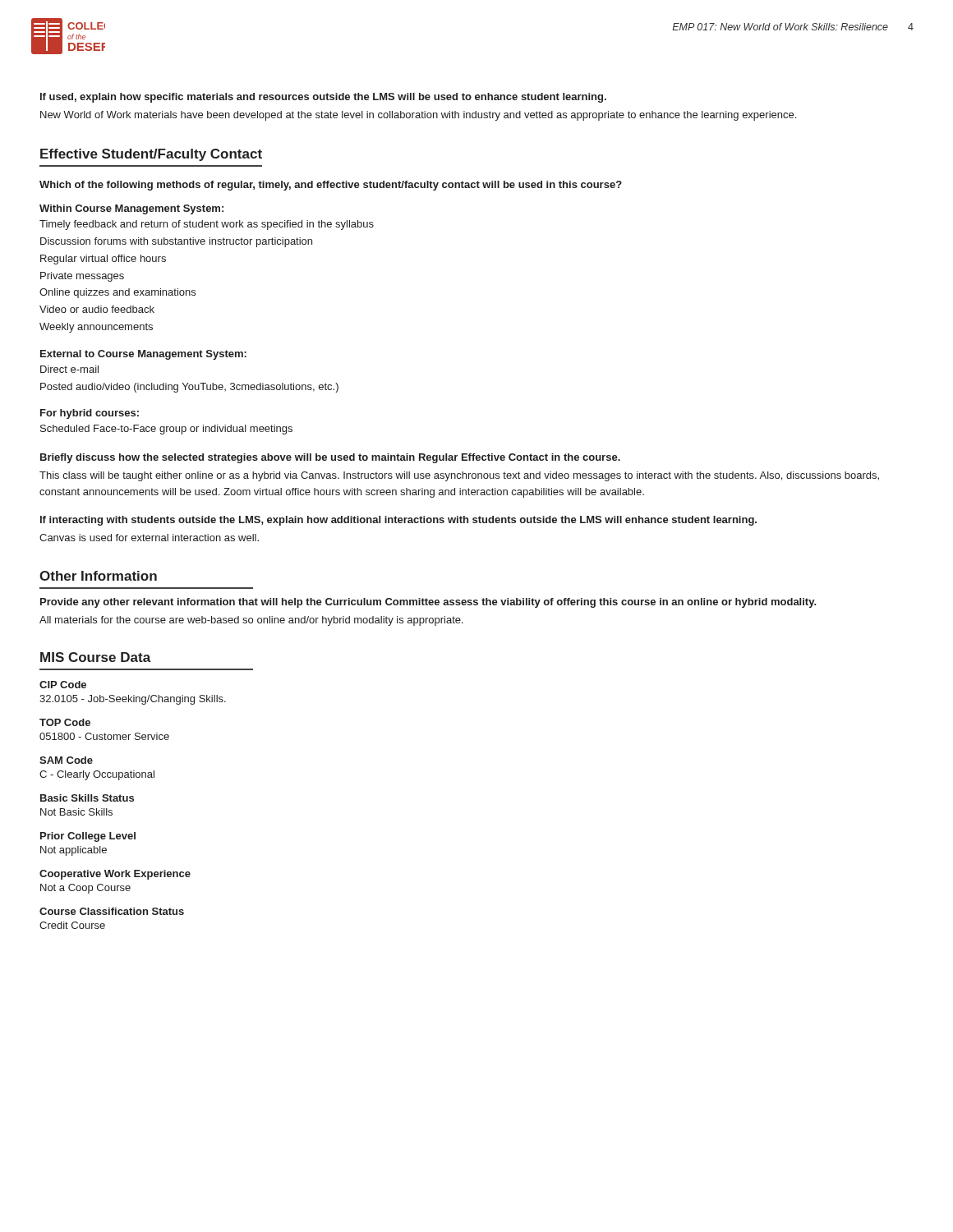Point to the region starting "If used, explain how"
This screenshot has width=953, height=1232.
(x=476, y=107)
